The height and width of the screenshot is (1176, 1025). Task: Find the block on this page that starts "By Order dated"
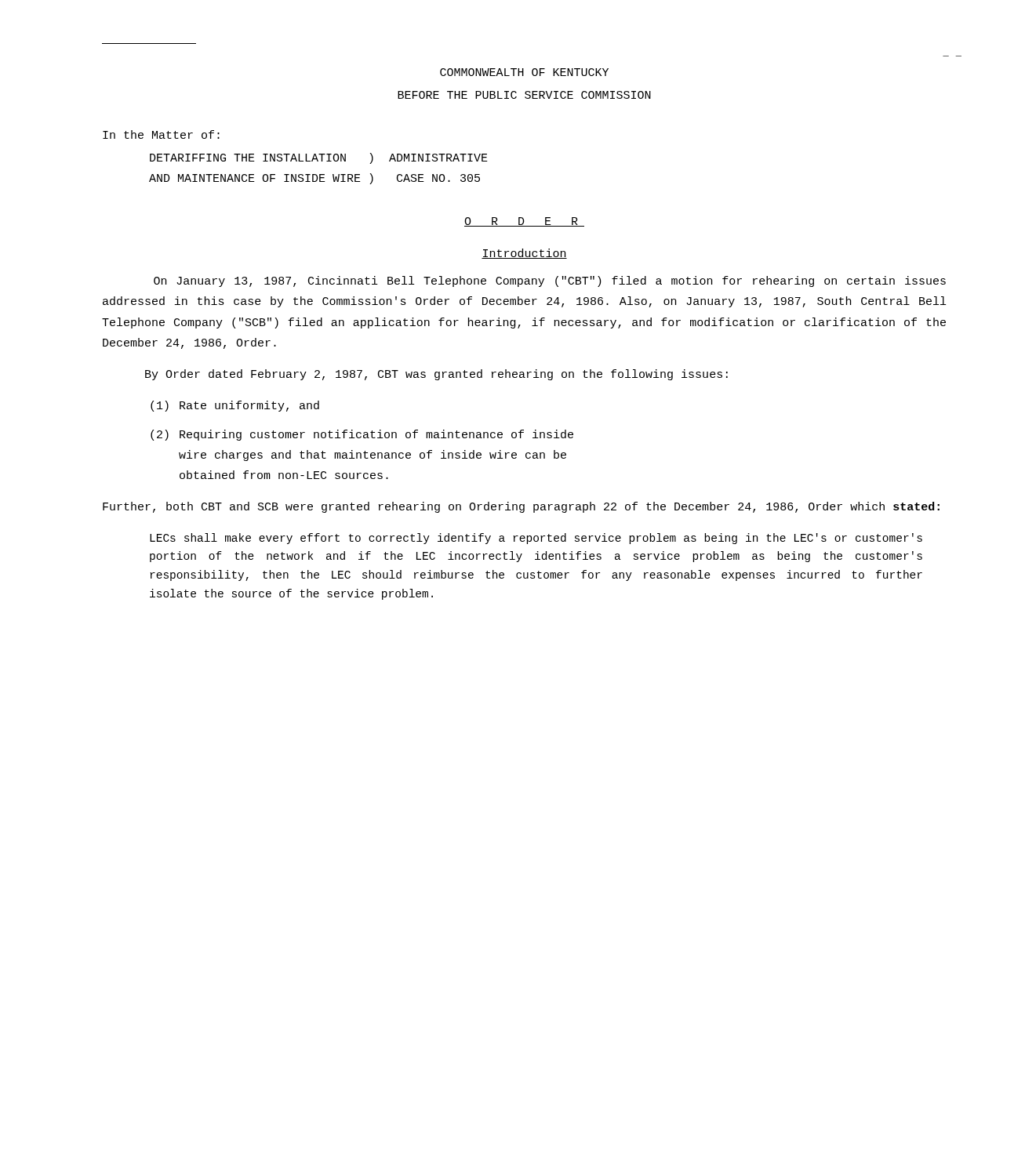click(416, 375)
